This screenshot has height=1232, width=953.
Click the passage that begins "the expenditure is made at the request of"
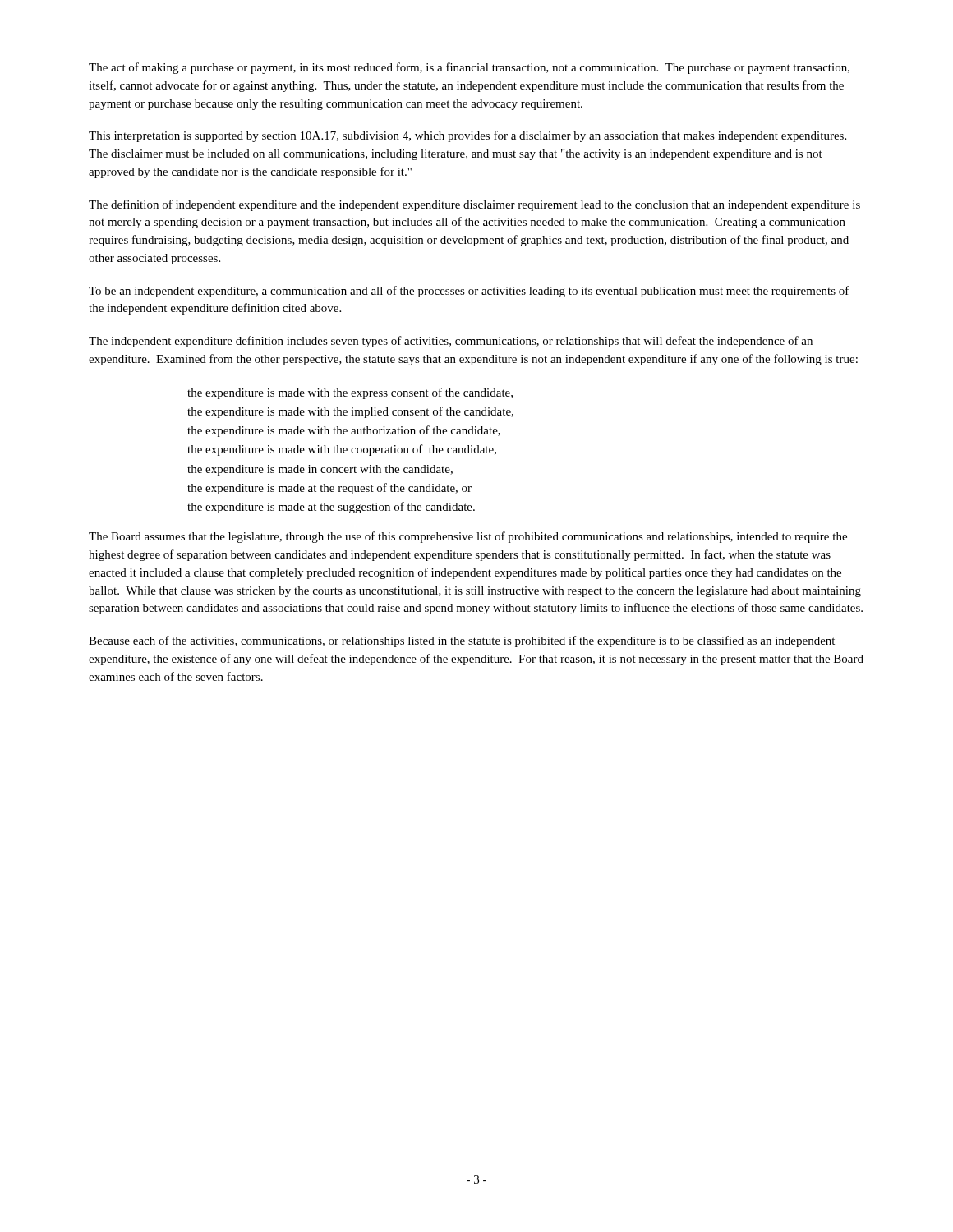click(x=329, y=488)
